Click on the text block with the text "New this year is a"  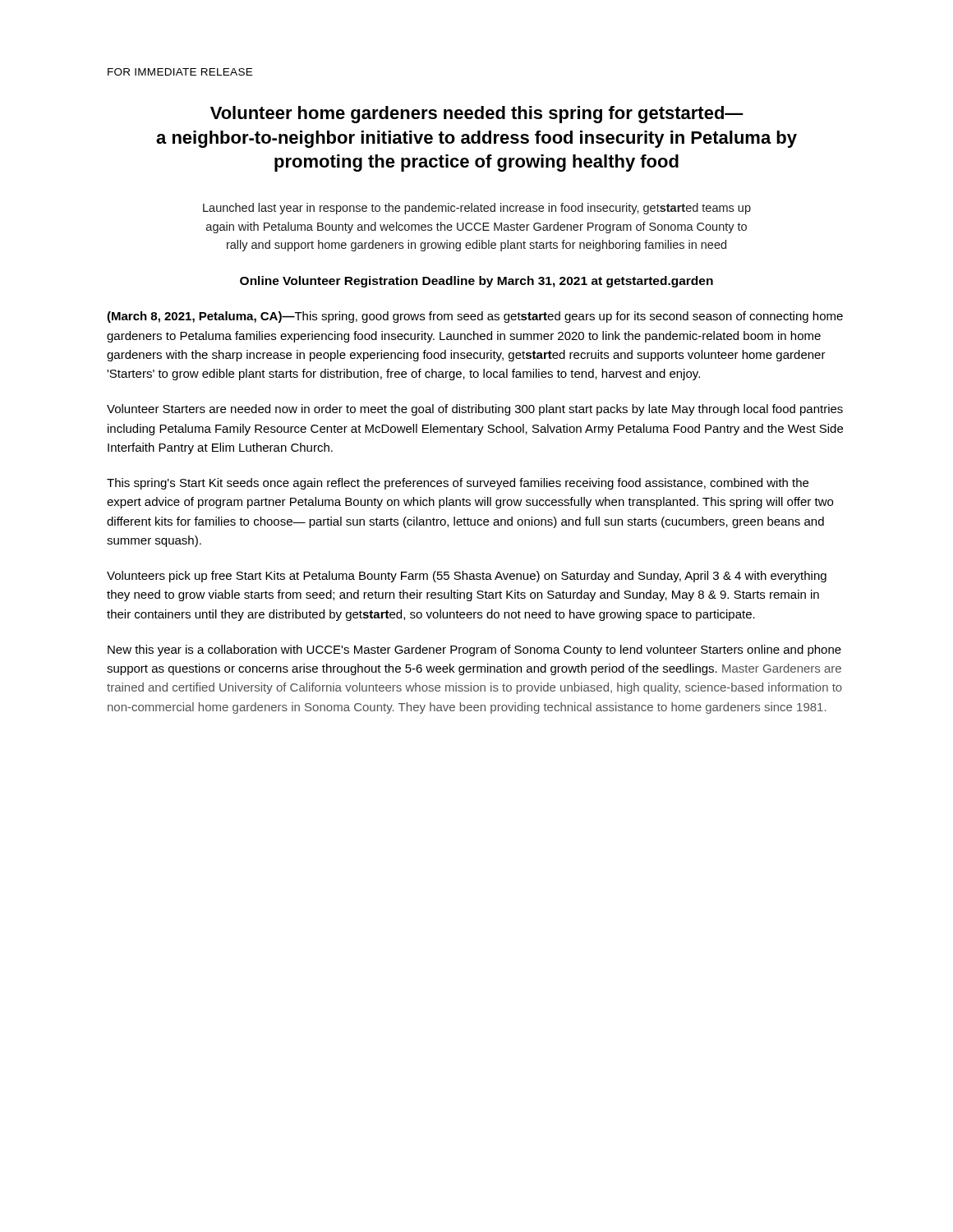pos(475,678)
